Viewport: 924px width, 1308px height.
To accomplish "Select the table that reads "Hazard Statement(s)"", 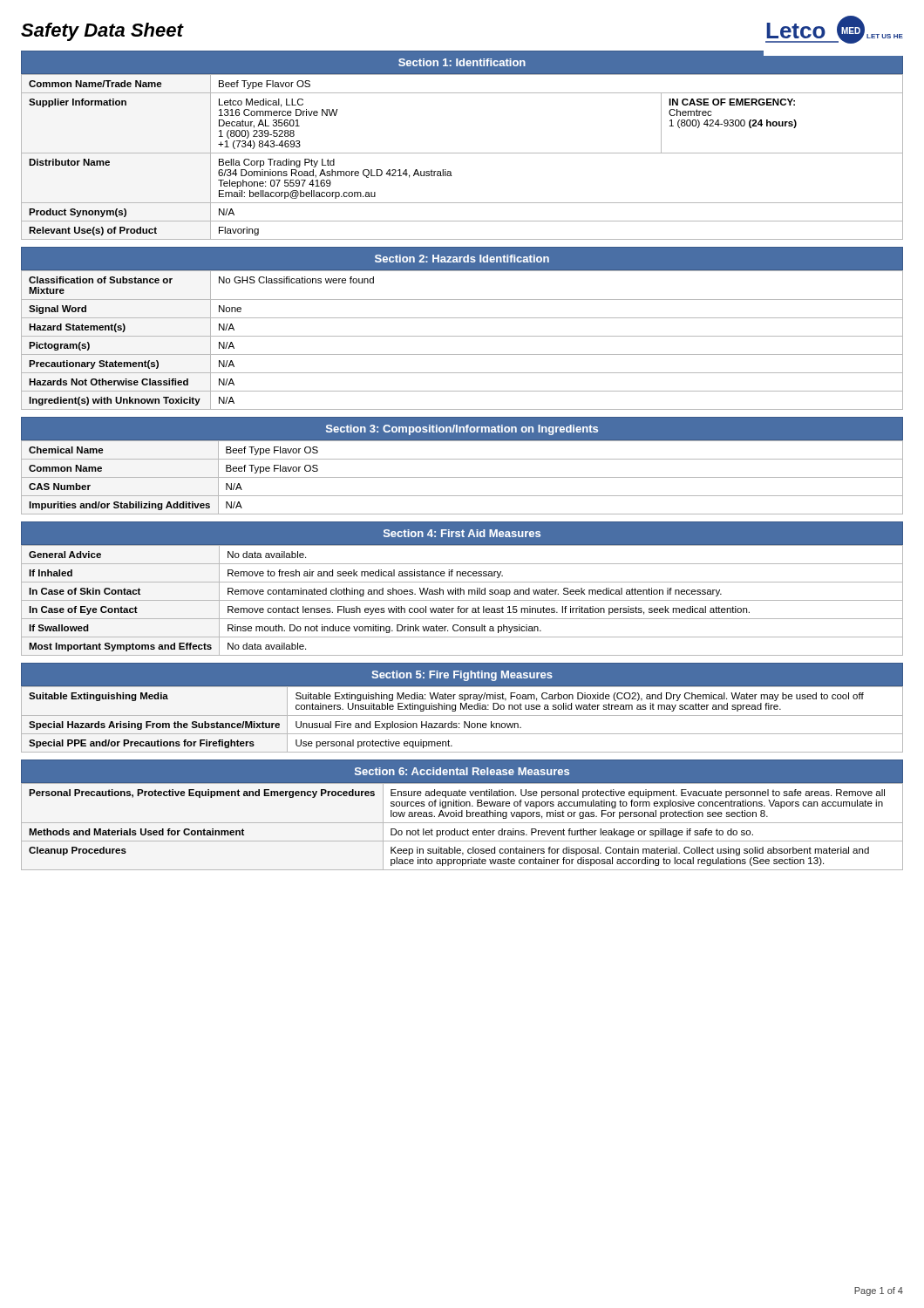I will click(462, 340).
